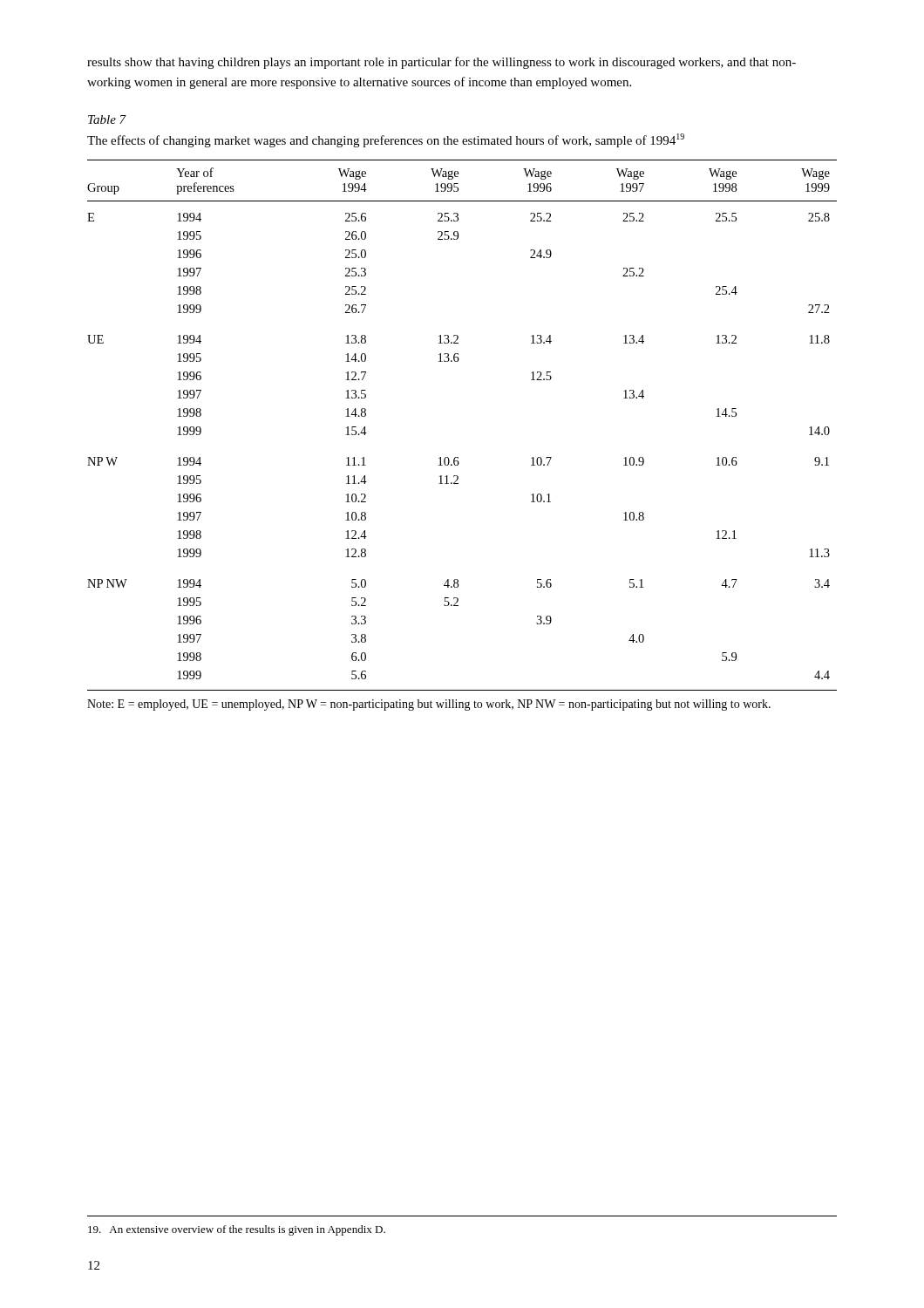The width and height of the screenshot is (924, 1308).
Task: Select the passage starting "An extensive overview"
Action: [236, 1229]
